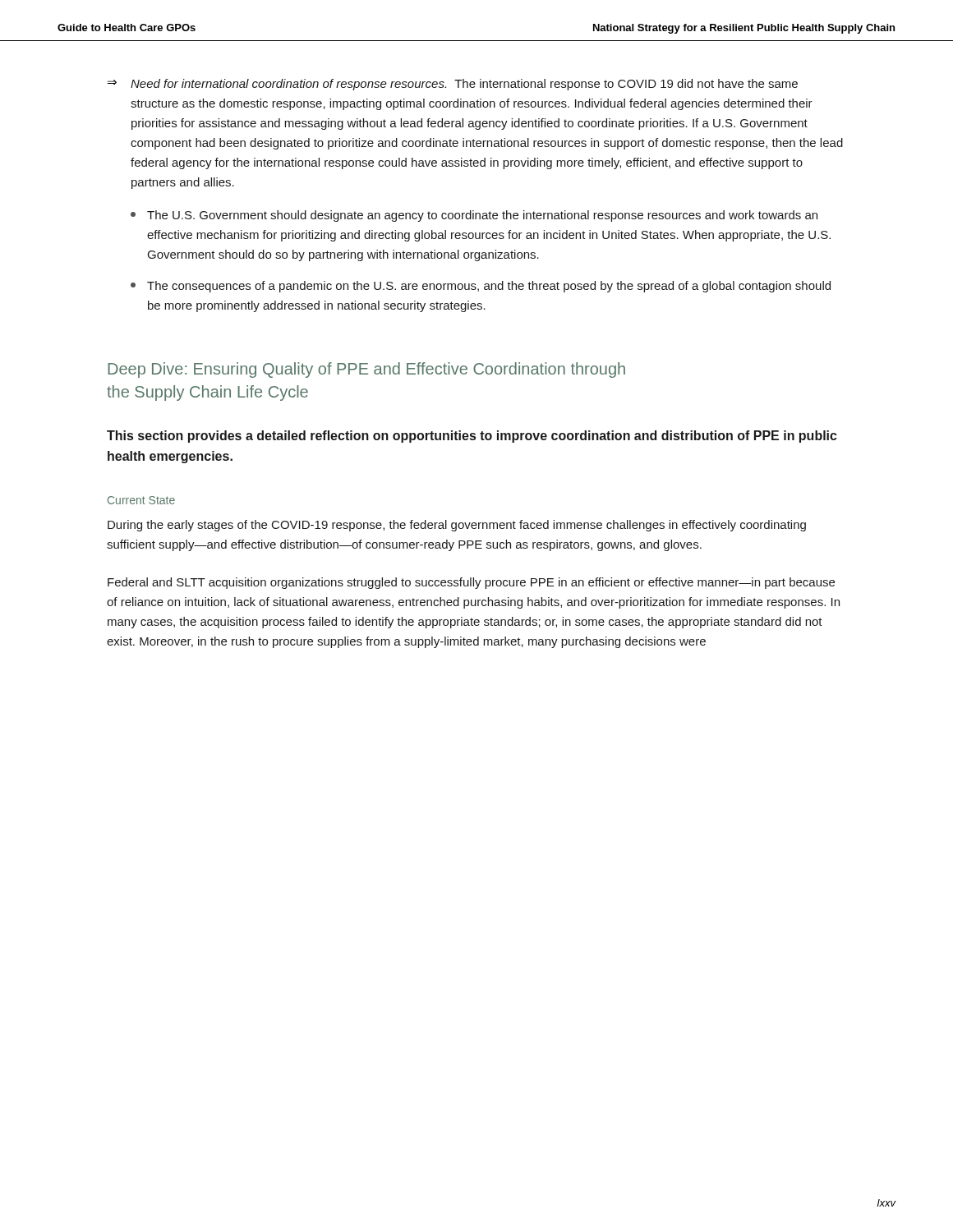Locate the text block that reads "Federal and SLTT"
This screenshot has height=1232, width=953.
[x=474, y=611]
